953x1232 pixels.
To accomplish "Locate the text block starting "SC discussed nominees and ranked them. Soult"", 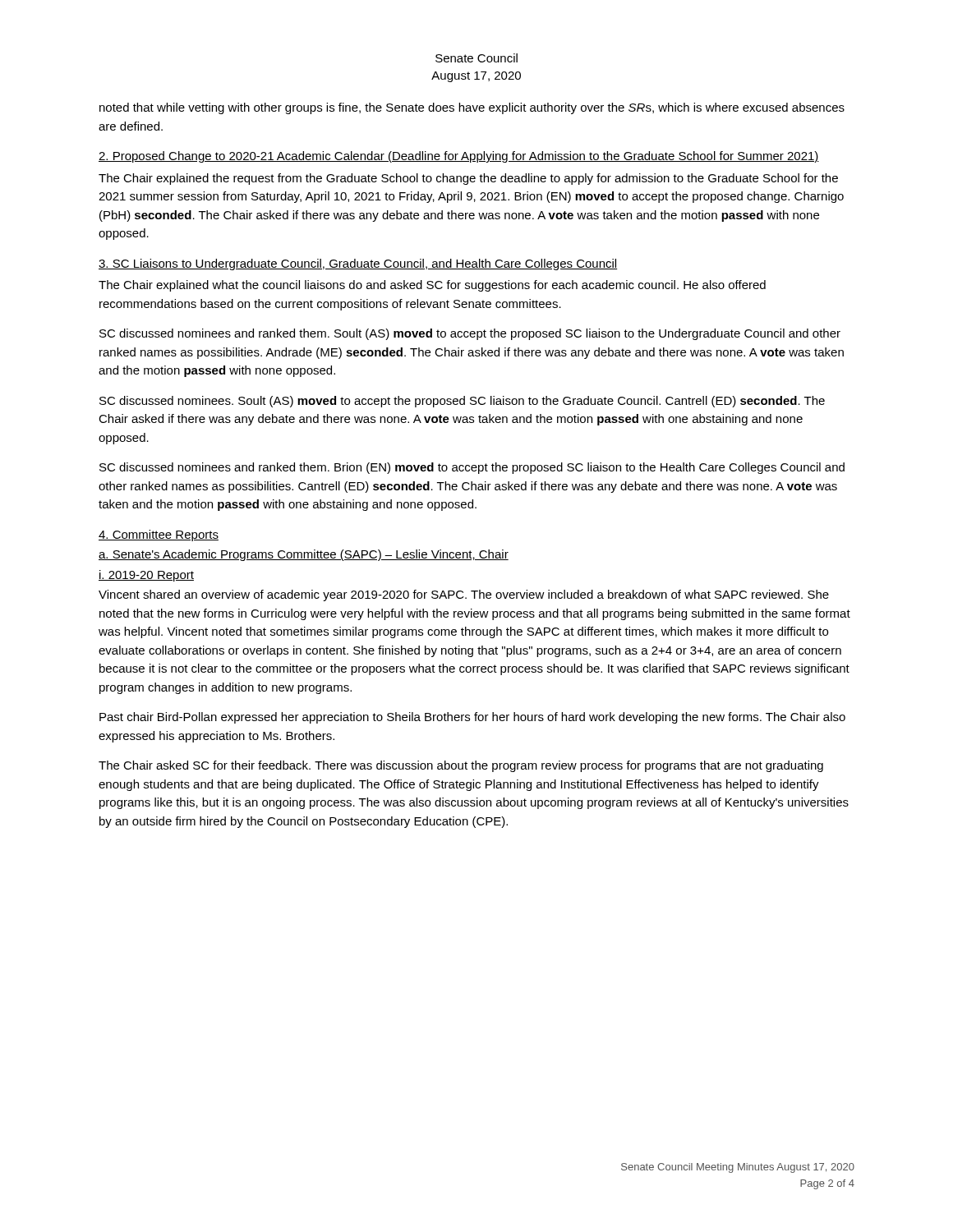I will 471,352.
